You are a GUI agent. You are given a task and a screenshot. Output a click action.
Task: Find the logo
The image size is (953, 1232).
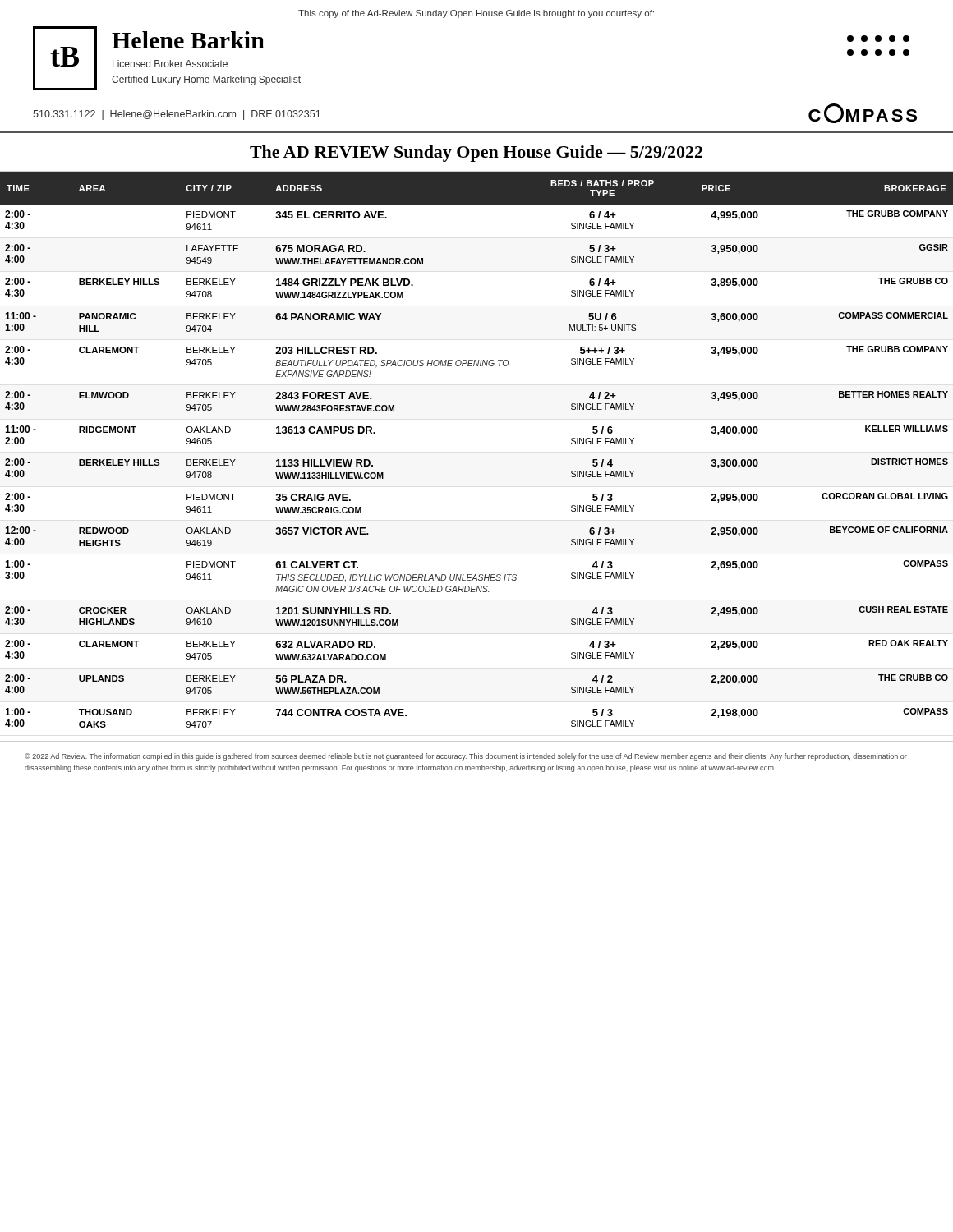(65, 58)
